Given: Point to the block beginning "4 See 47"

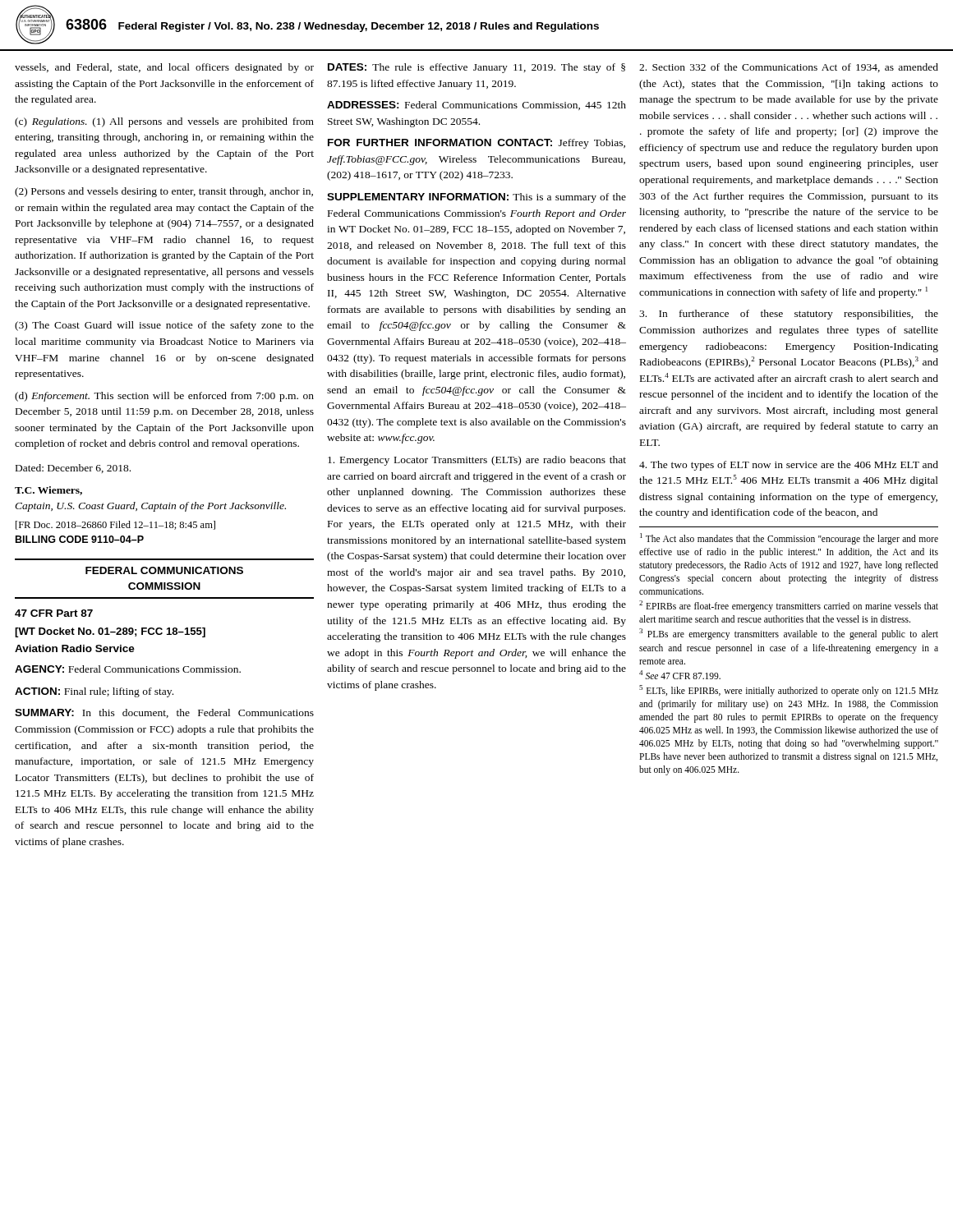Looking at the screenshot, I should click(x=789, y=676).
